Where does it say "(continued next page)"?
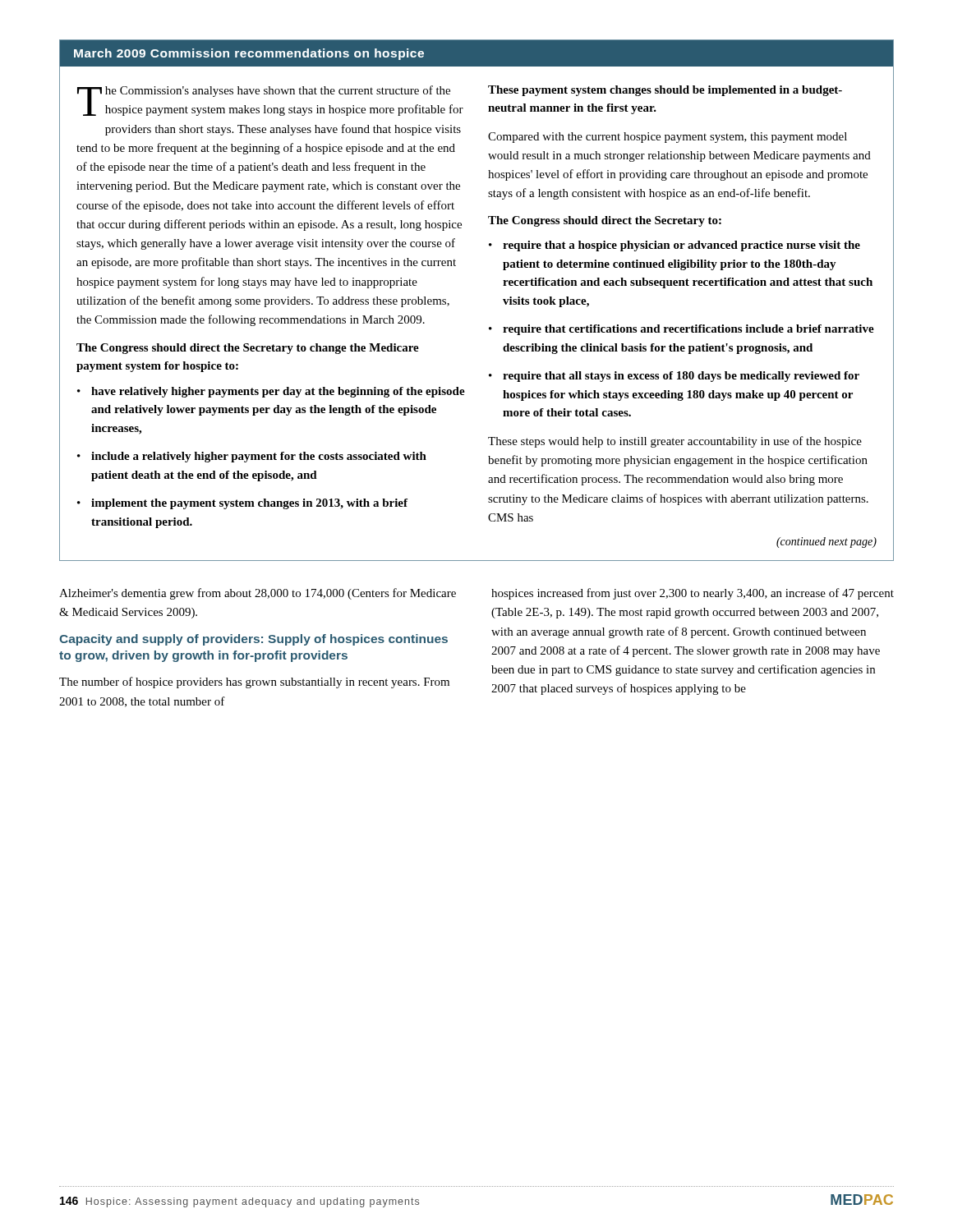This screenshot has height=1232, width=953. [x=826, y=542]
